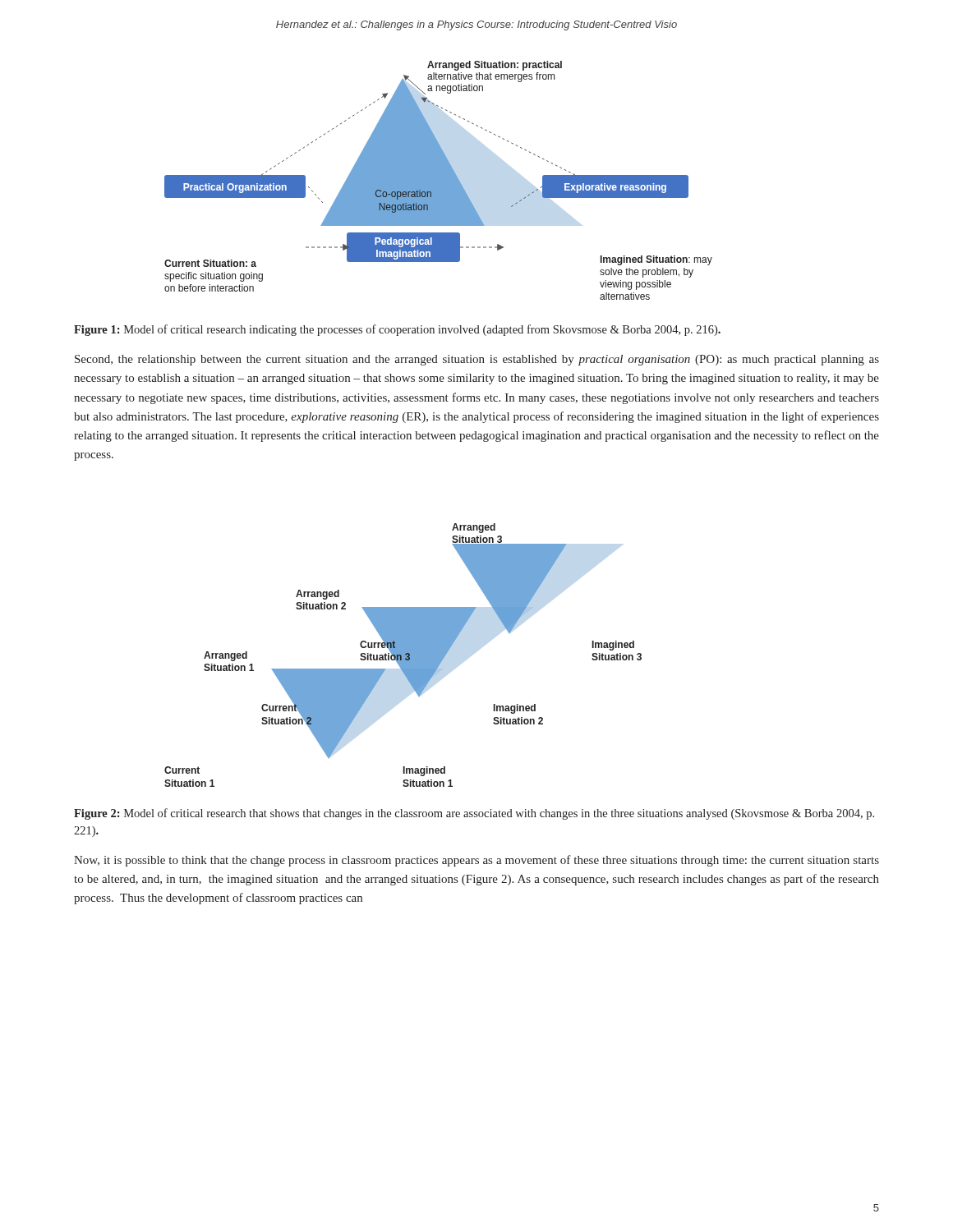
Task: Select the block starting "Second, the relationship"
Action: tap(476, 407)
